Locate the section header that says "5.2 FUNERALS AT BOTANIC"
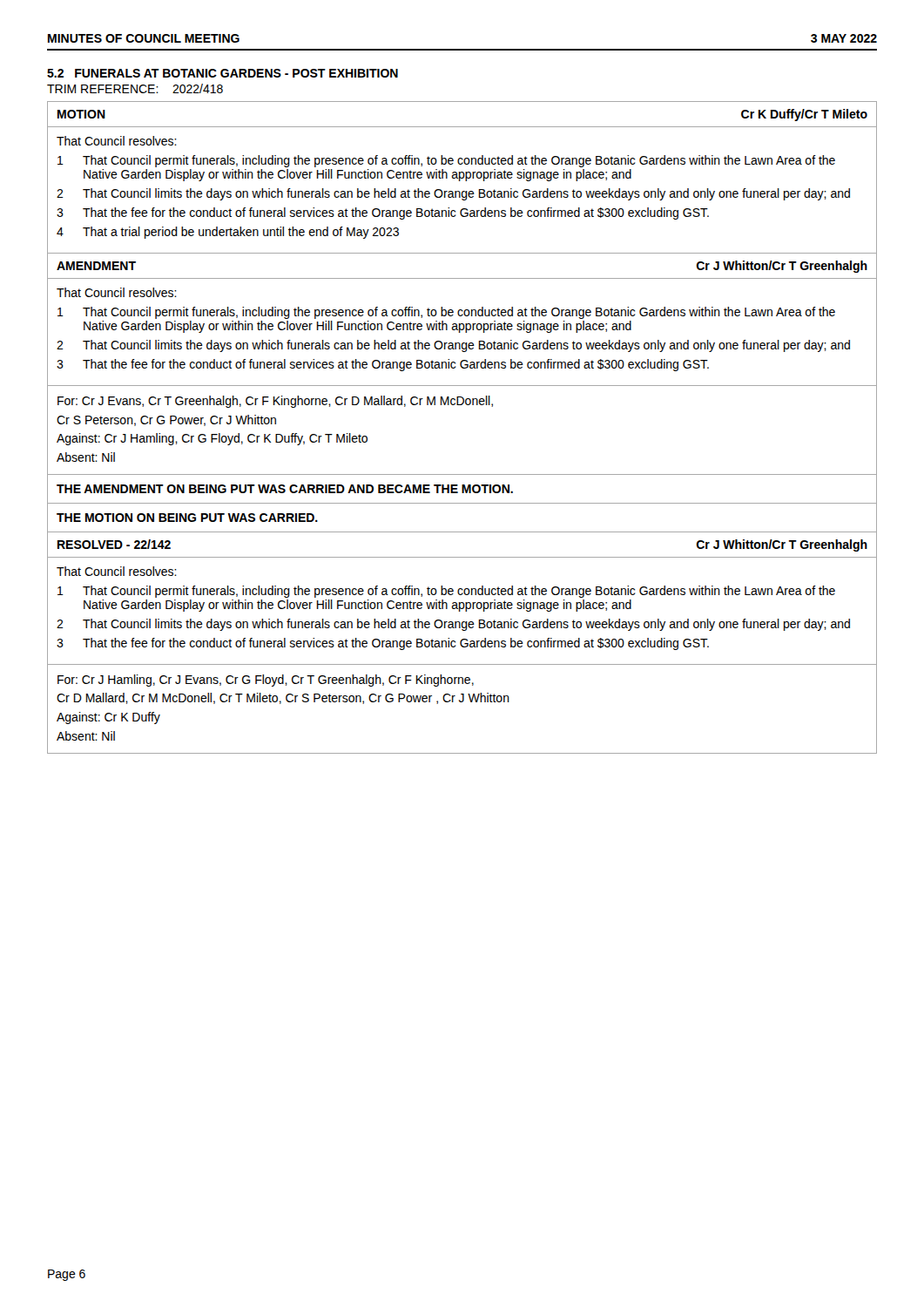 click(223, 73)
